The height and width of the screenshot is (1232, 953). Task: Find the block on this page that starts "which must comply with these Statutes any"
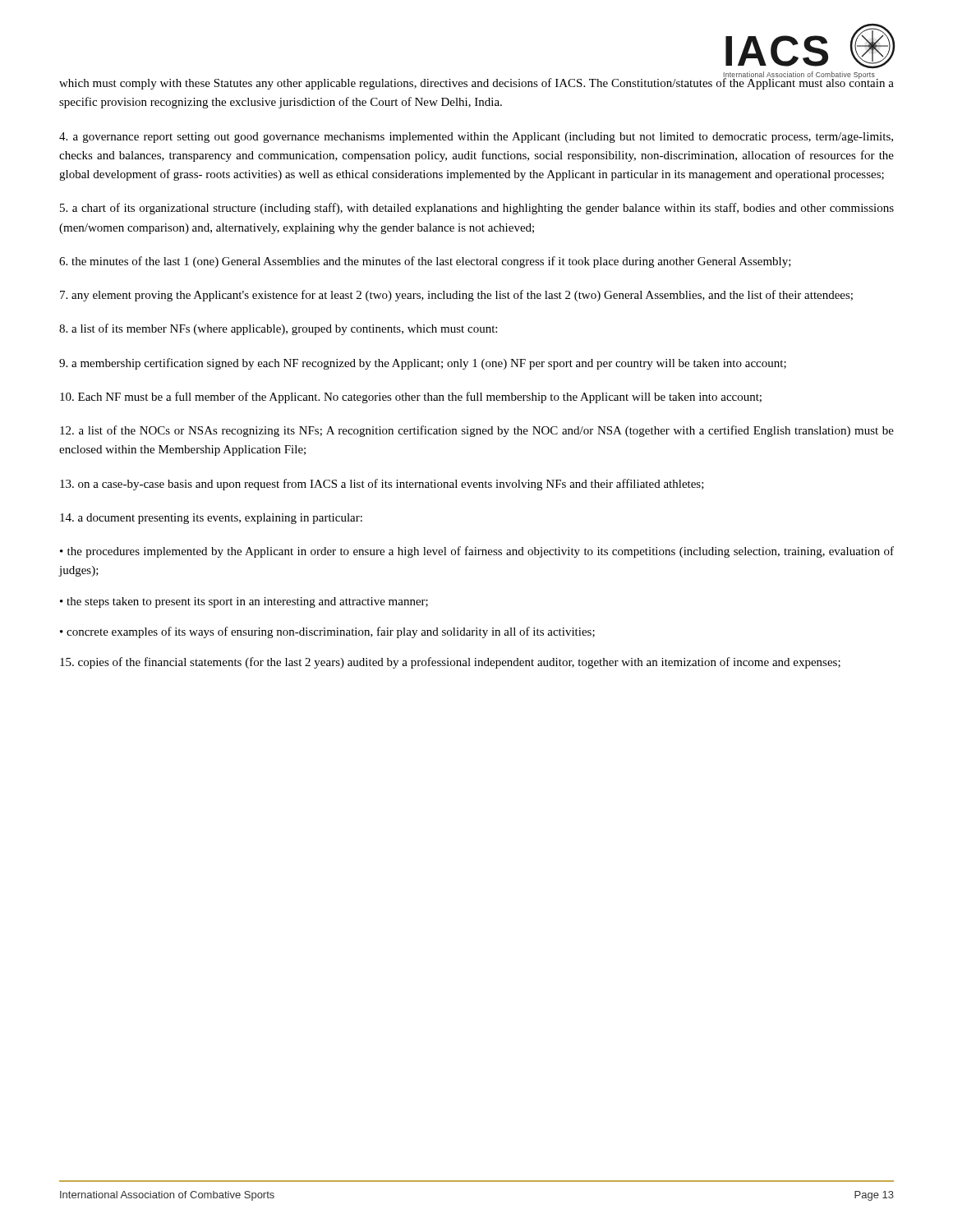[476, 93]
